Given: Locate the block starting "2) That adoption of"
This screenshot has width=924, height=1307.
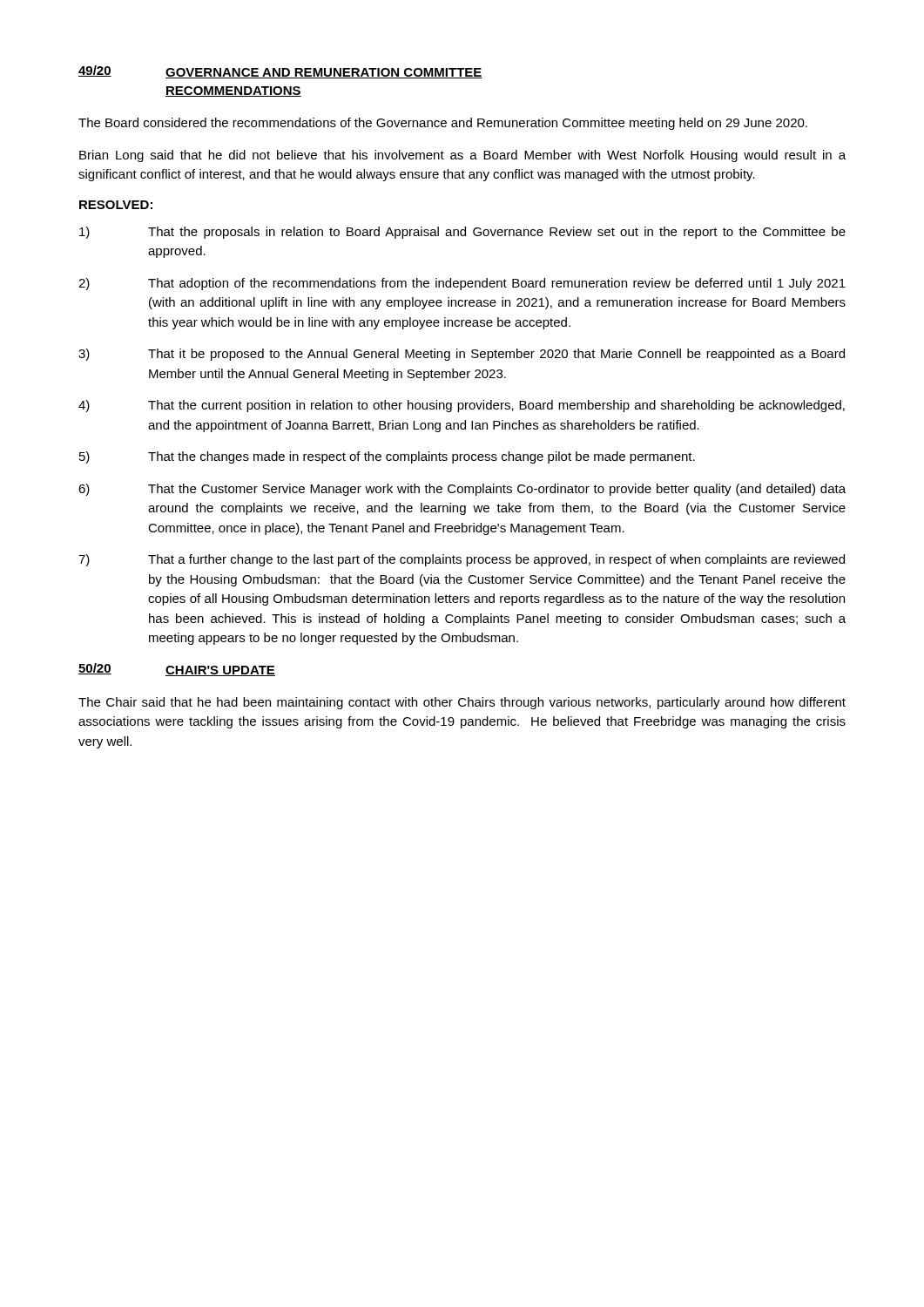Looking at the screenshot, I should (462, 303).
